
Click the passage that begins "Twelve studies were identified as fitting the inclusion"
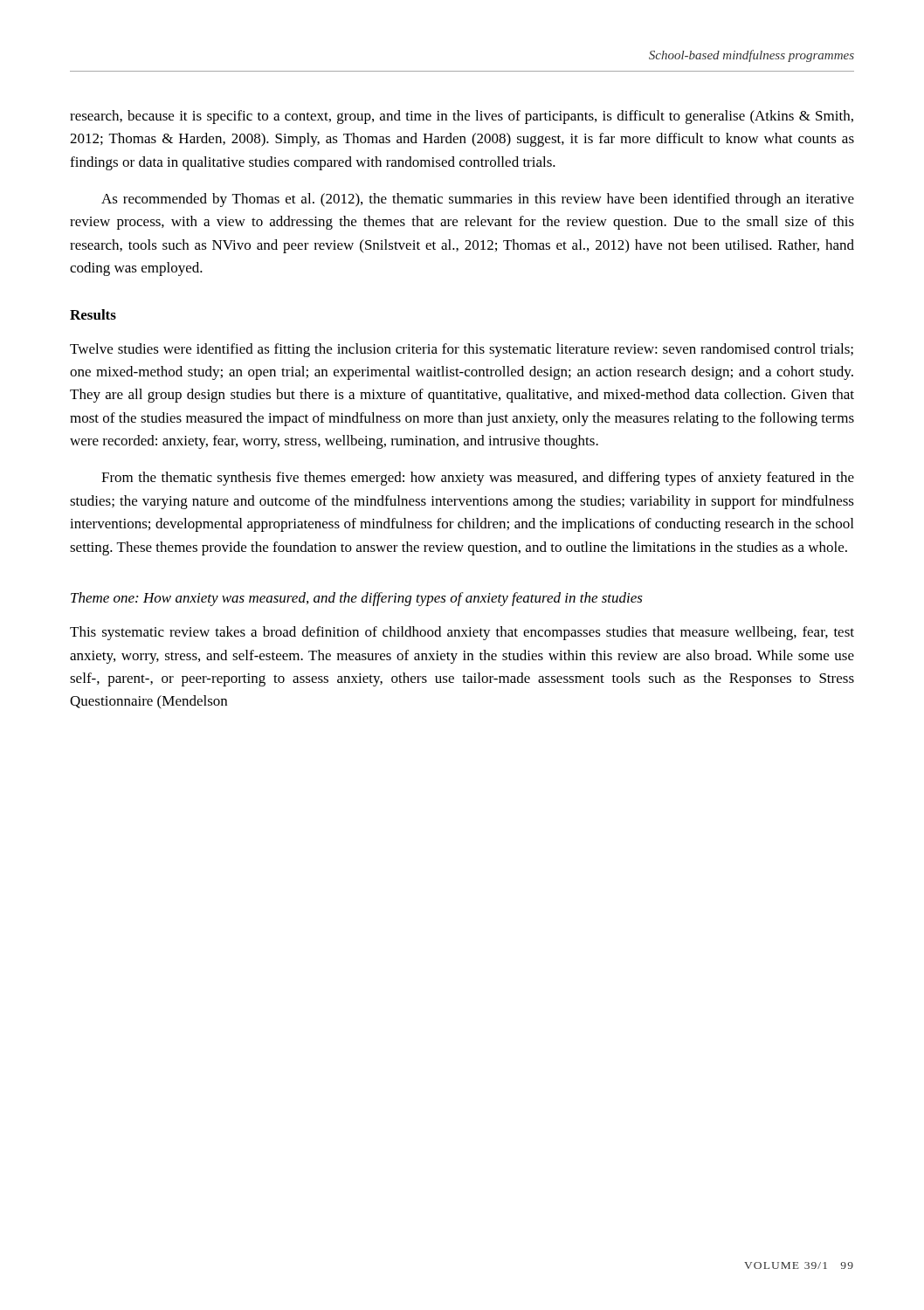pyautogui.click(x=462, y=448)
